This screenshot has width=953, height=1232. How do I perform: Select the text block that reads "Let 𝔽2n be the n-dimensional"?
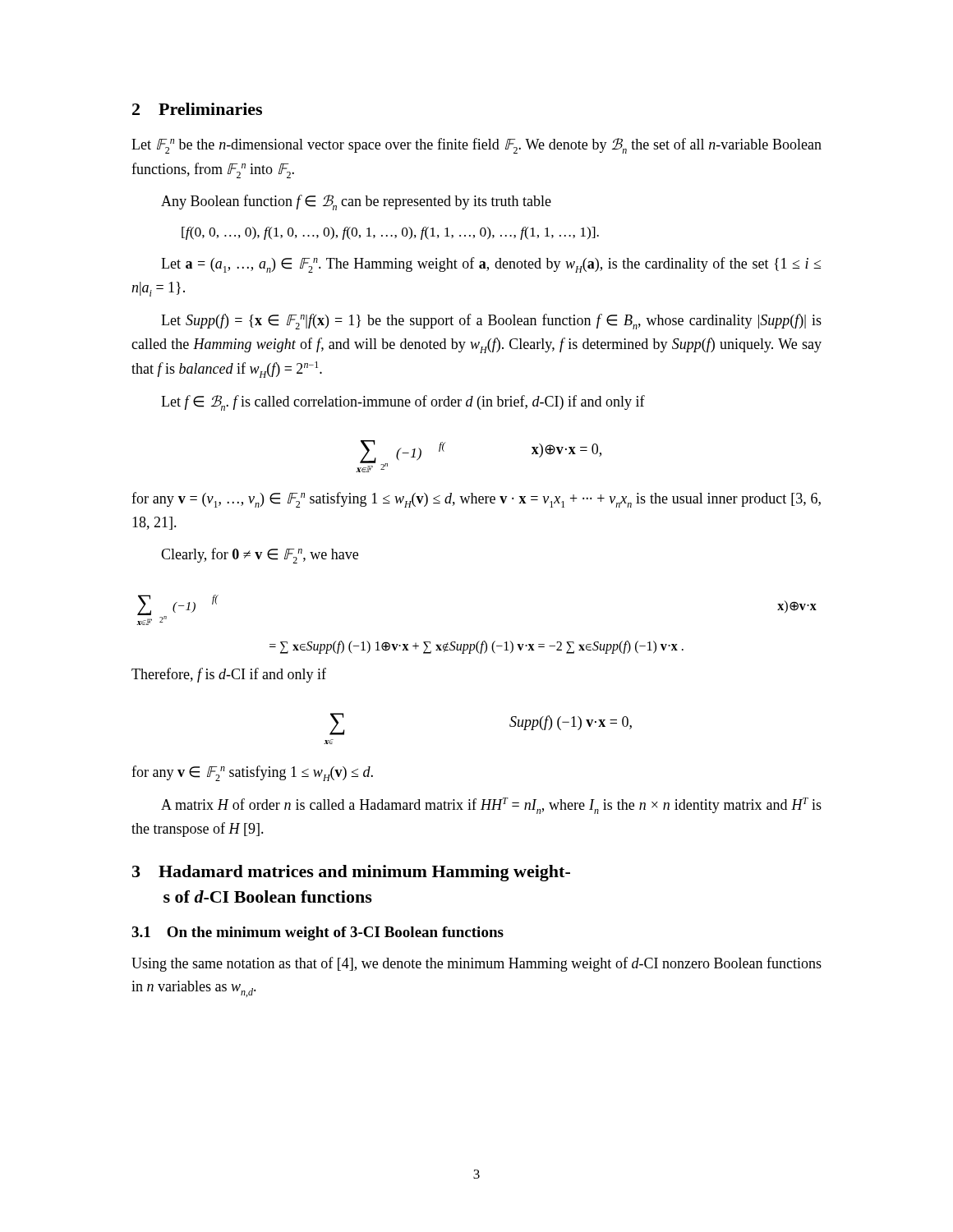[476, 158]
